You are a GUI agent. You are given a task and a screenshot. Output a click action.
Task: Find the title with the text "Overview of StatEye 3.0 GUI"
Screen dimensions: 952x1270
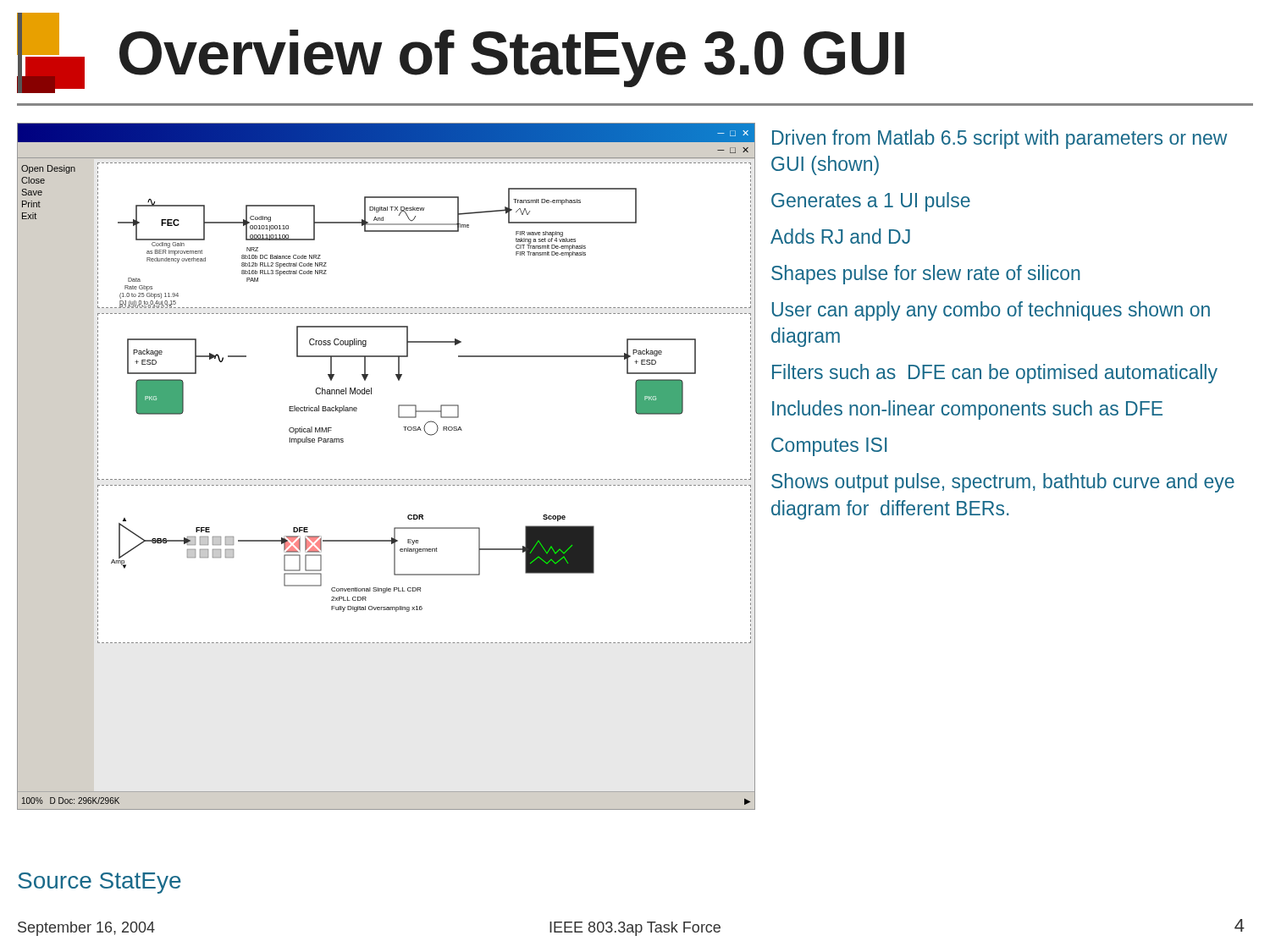point(462,53)
